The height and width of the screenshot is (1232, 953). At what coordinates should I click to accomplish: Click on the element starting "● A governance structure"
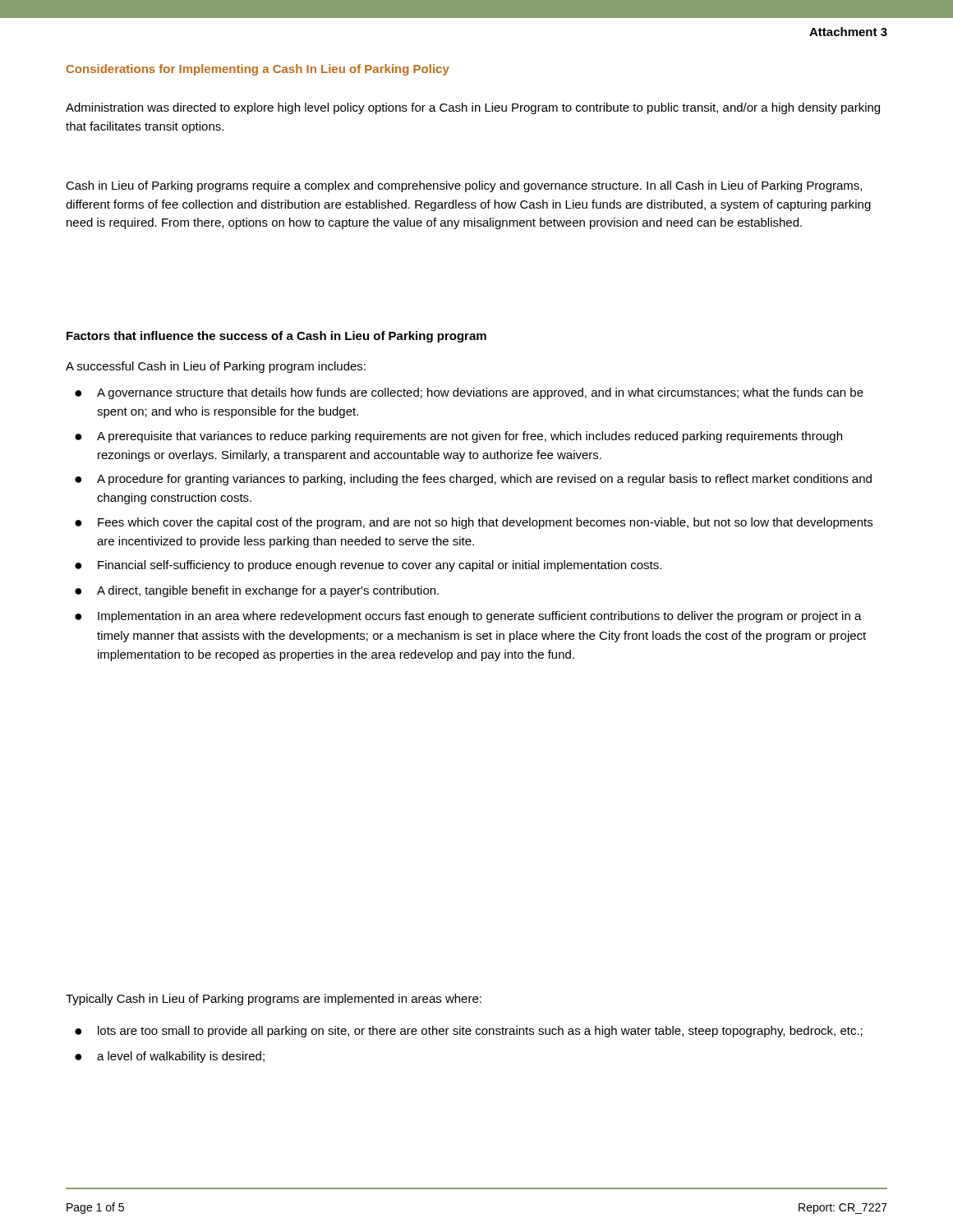coord(476,402)
